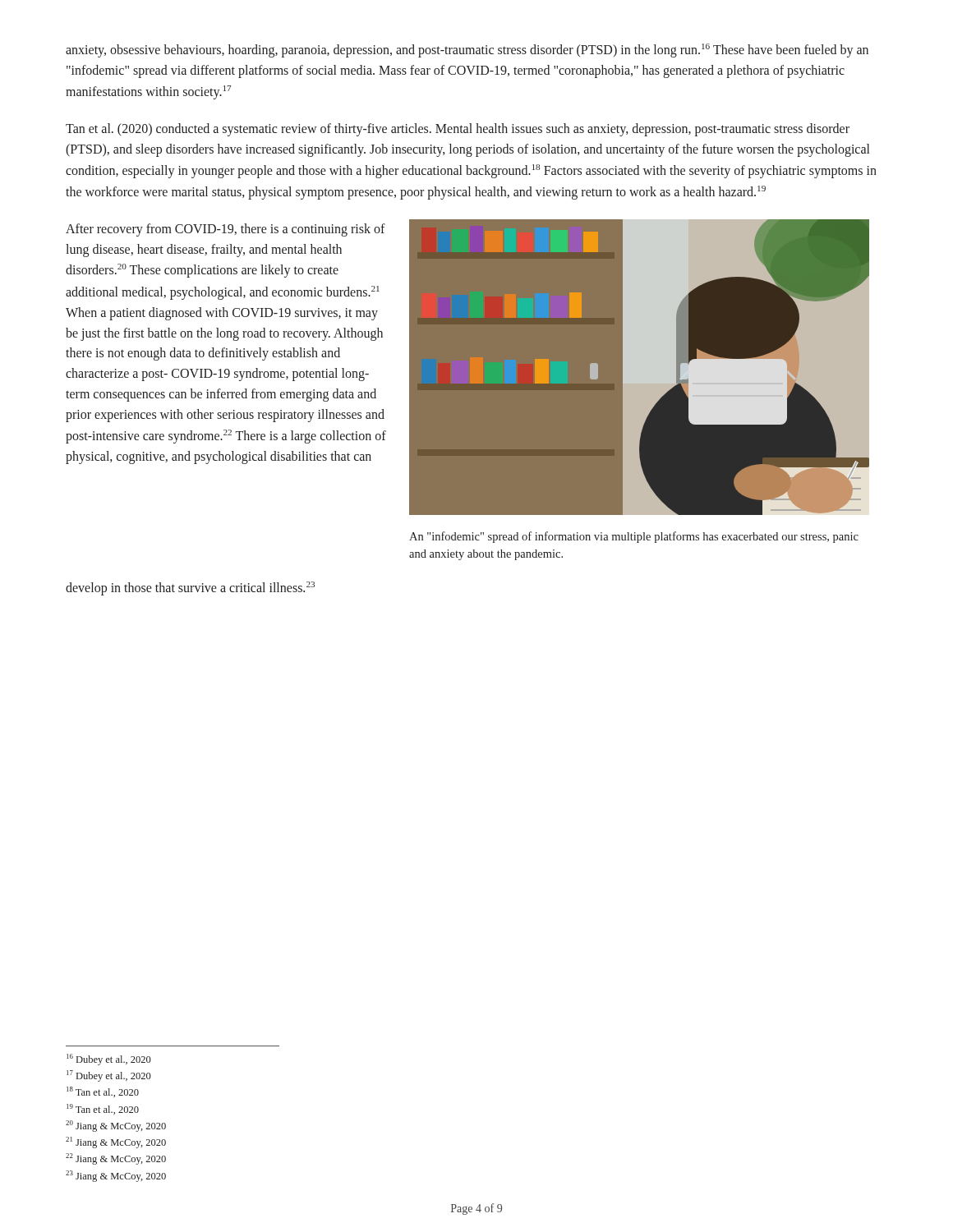Where is the caption that starts "An "infodemic" spread of information via multiple platforms"?
The width and height of the screenshot is (953, 1232).
pos(634,545)
